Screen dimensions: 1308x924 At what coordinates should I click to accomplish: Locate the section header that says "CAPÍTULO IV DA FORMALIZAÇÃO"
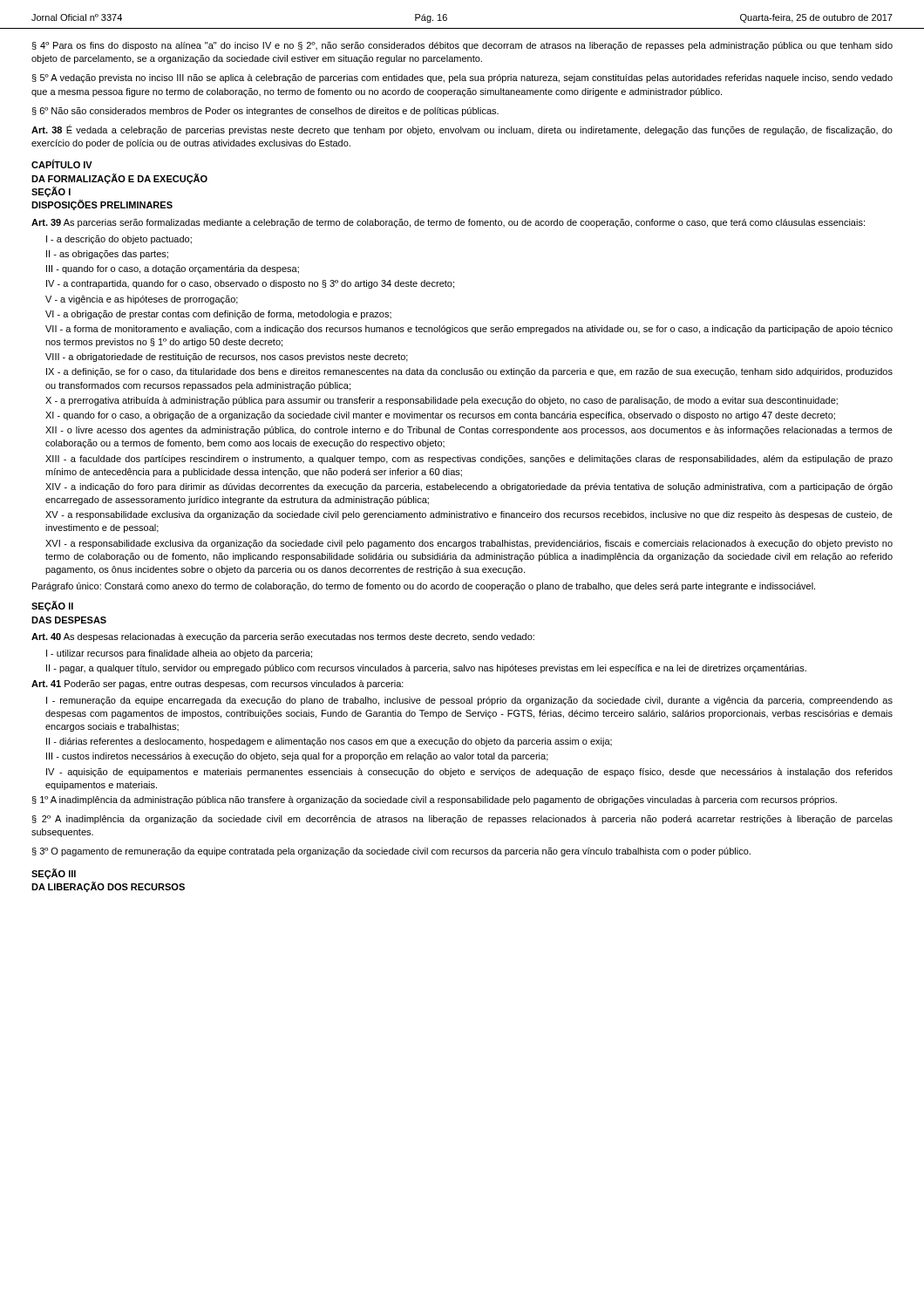point(62,164)
